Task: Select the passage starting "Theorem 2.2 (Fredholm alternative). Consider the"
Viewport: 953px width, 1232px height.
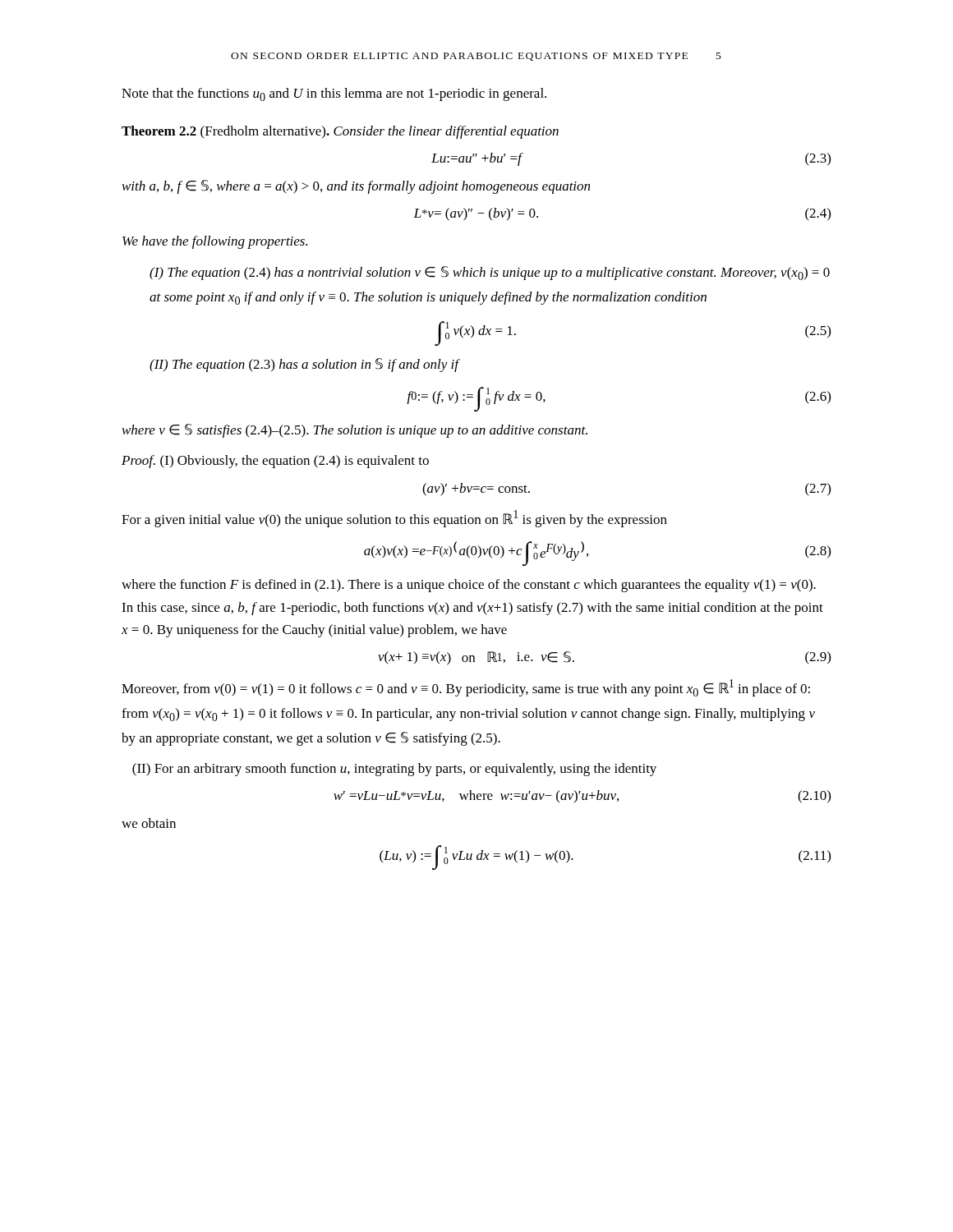Action: coord(340,131)
